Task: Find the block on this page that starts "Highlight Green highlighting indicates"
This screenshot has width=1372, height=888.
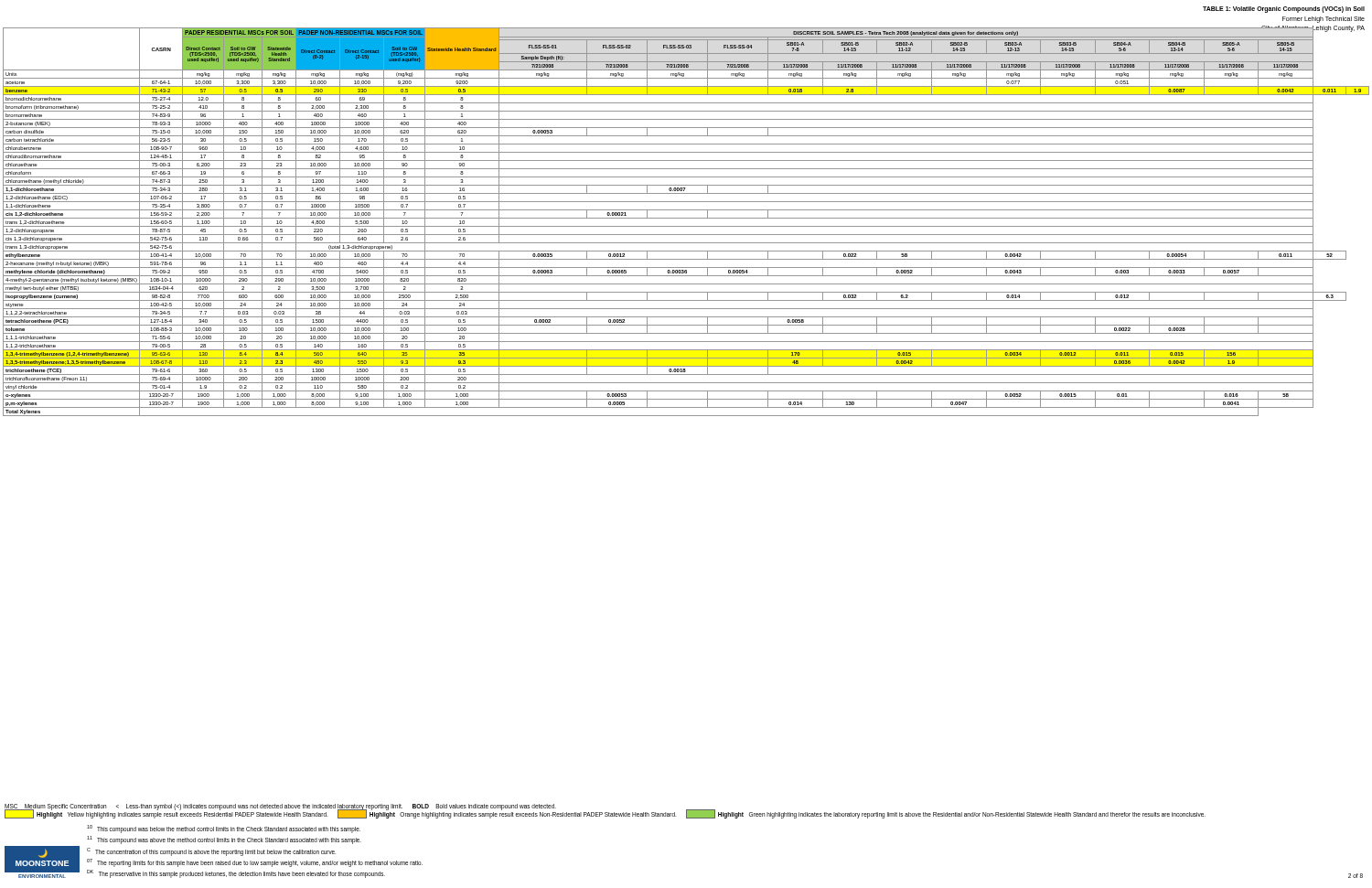Action: (x=946, y=814)
